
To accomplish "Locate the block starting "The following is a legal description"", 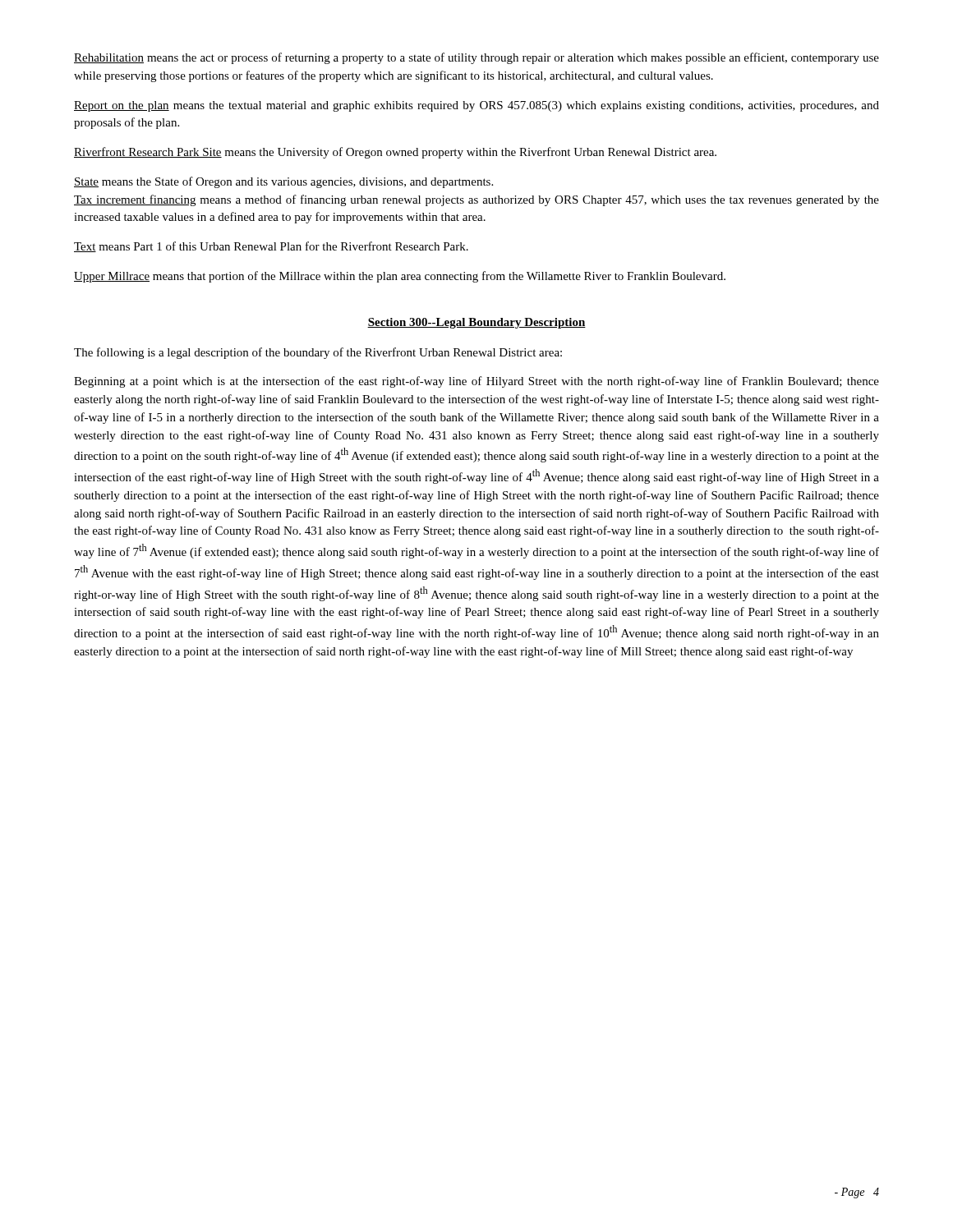I will click(318, 352).
